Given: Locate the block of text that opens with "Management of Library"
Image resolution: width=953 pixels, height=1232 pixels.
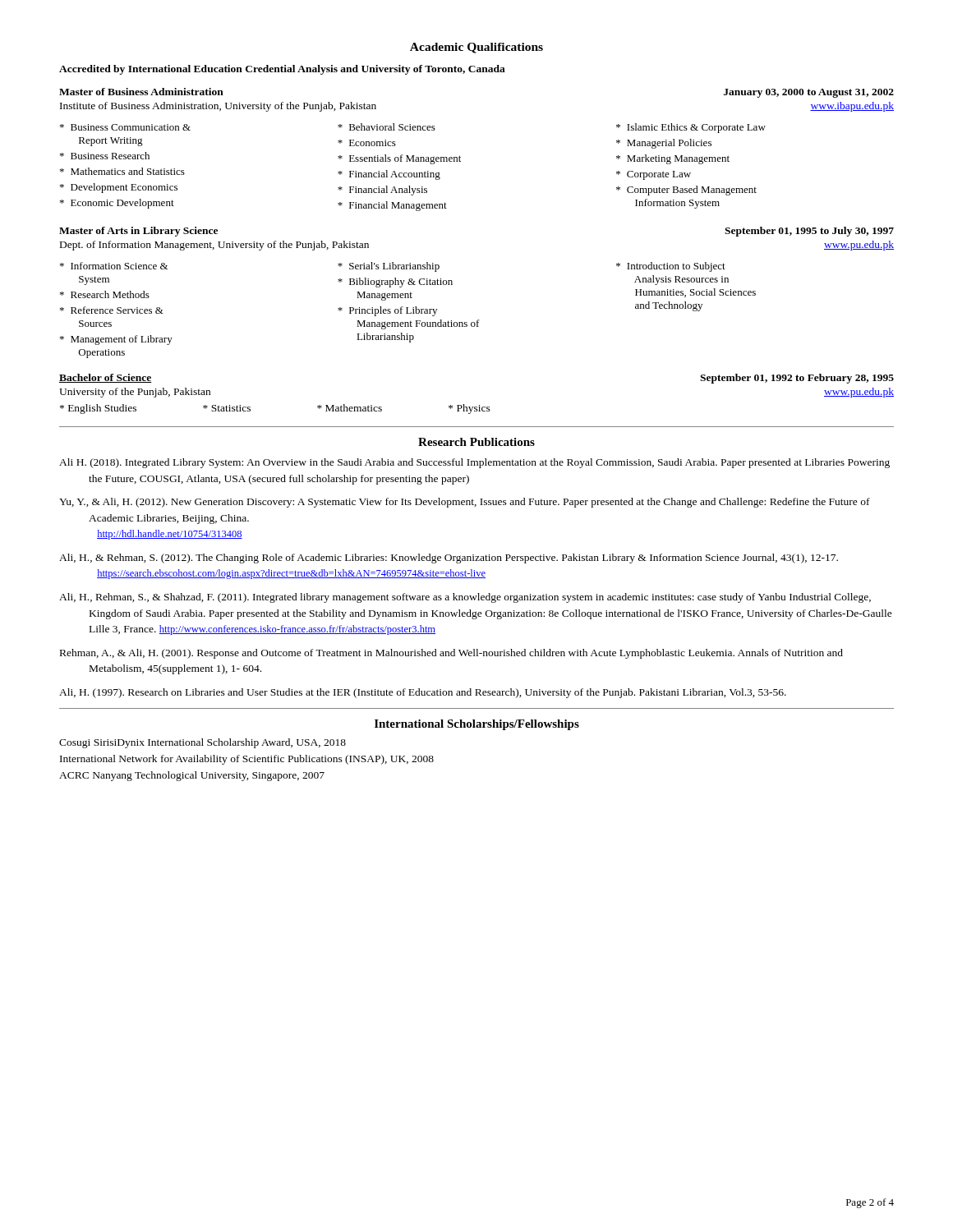Looking at the screenshot, I should (121, 345).
